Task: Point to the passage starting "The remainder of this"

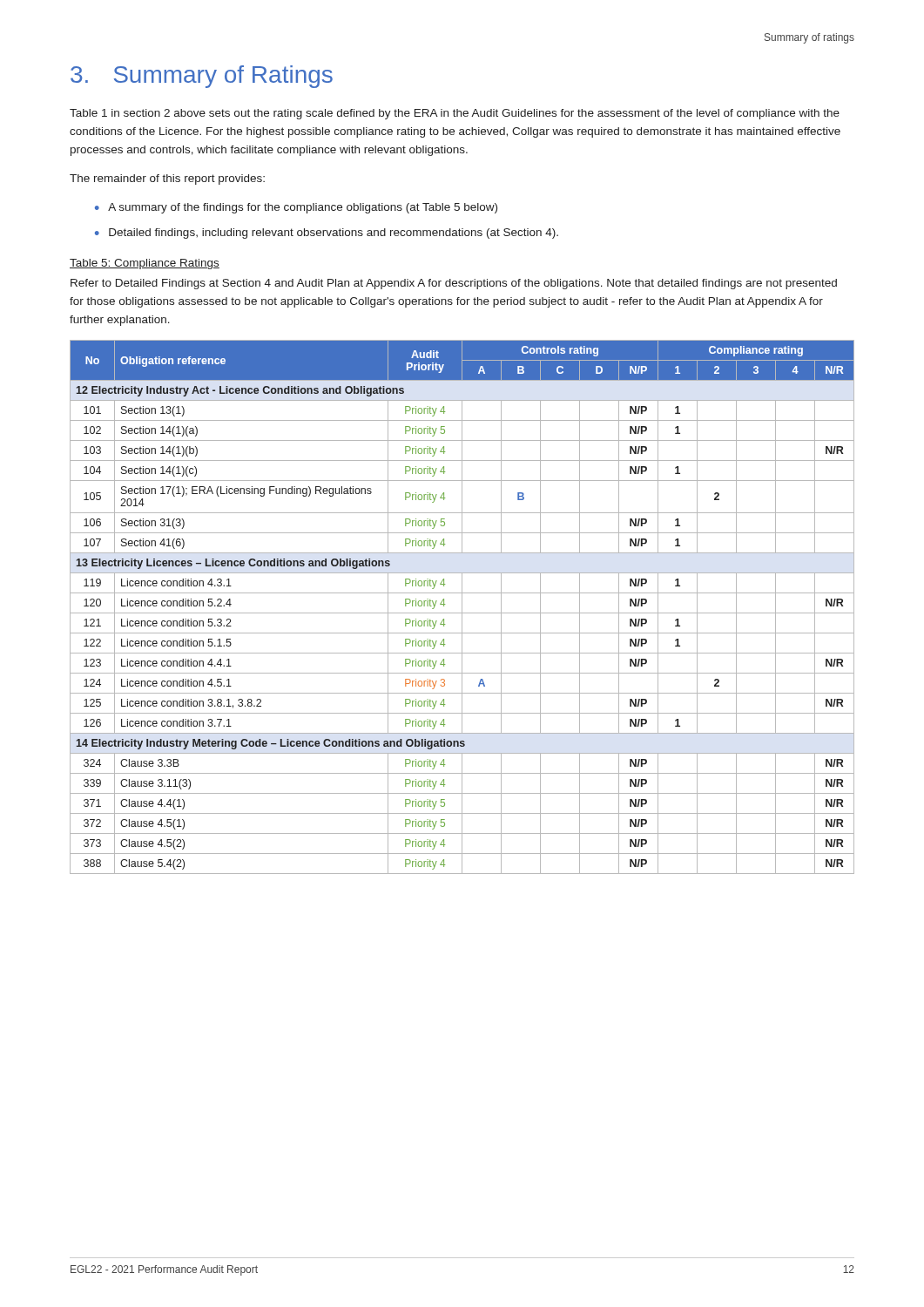Action: click(x=168, y=178)
